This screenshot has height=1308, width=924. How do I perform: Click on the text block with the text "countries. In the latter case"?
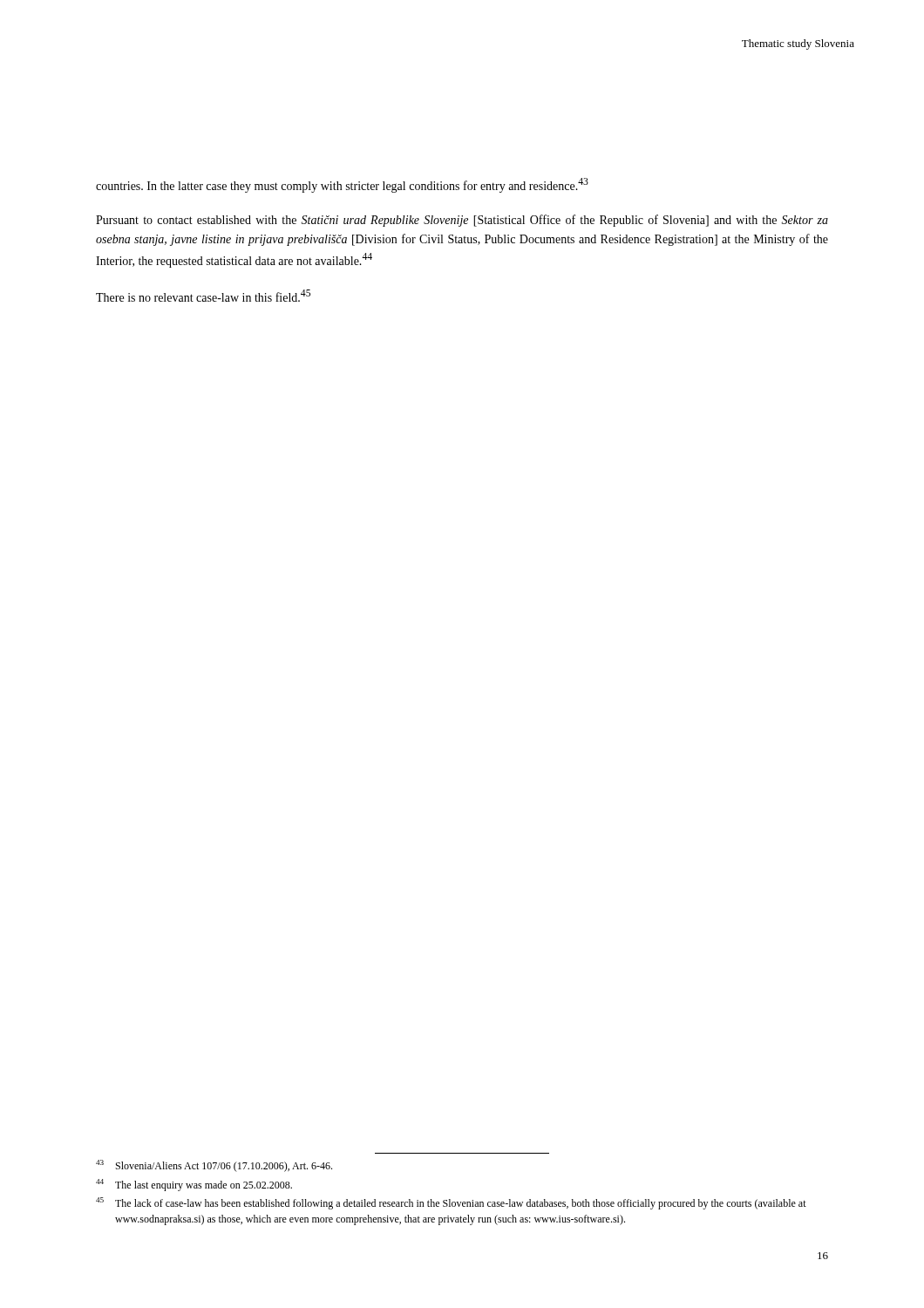tap(342, 184)
